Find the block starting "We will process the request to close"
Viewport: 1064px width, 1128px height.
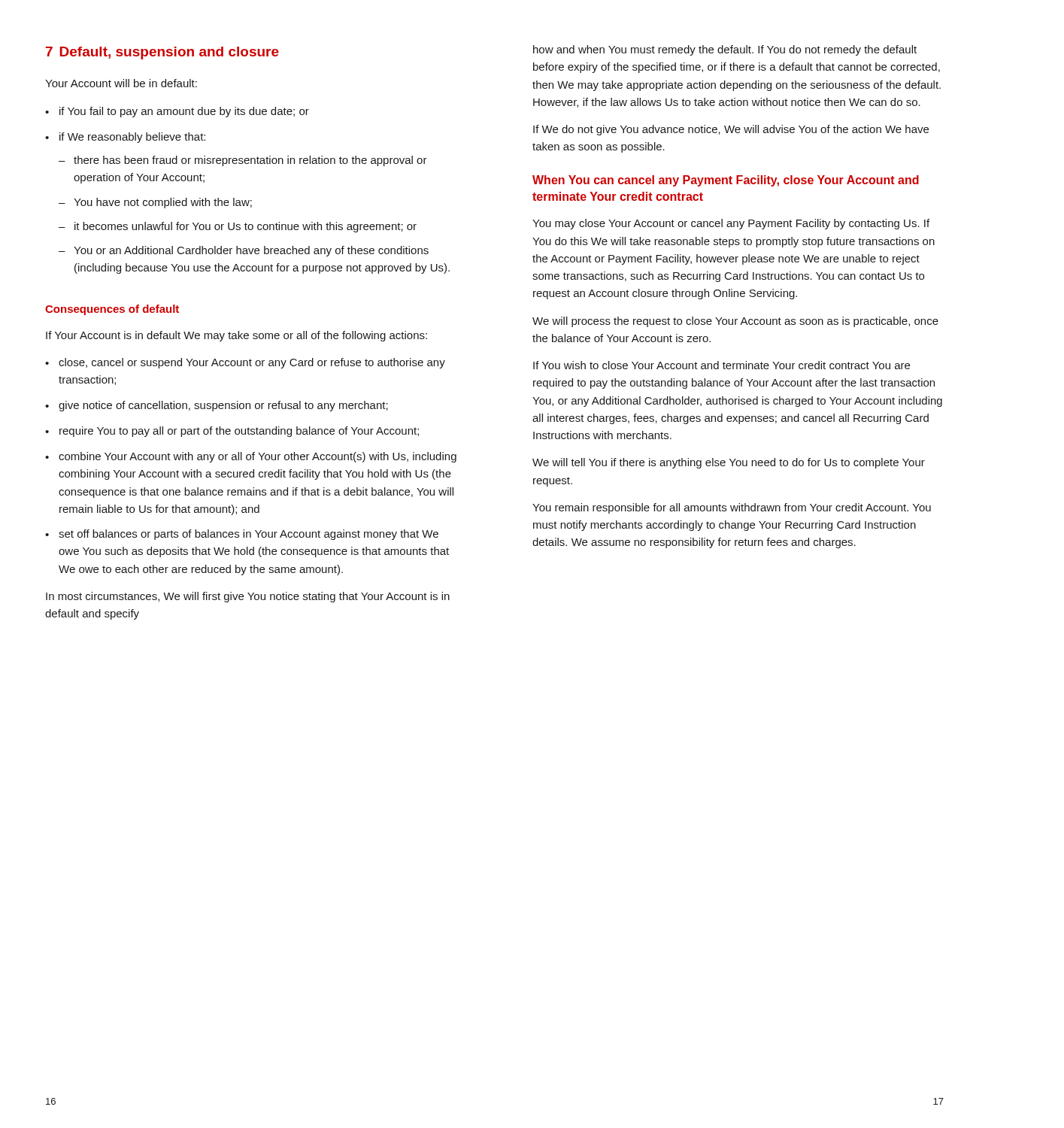738,329
